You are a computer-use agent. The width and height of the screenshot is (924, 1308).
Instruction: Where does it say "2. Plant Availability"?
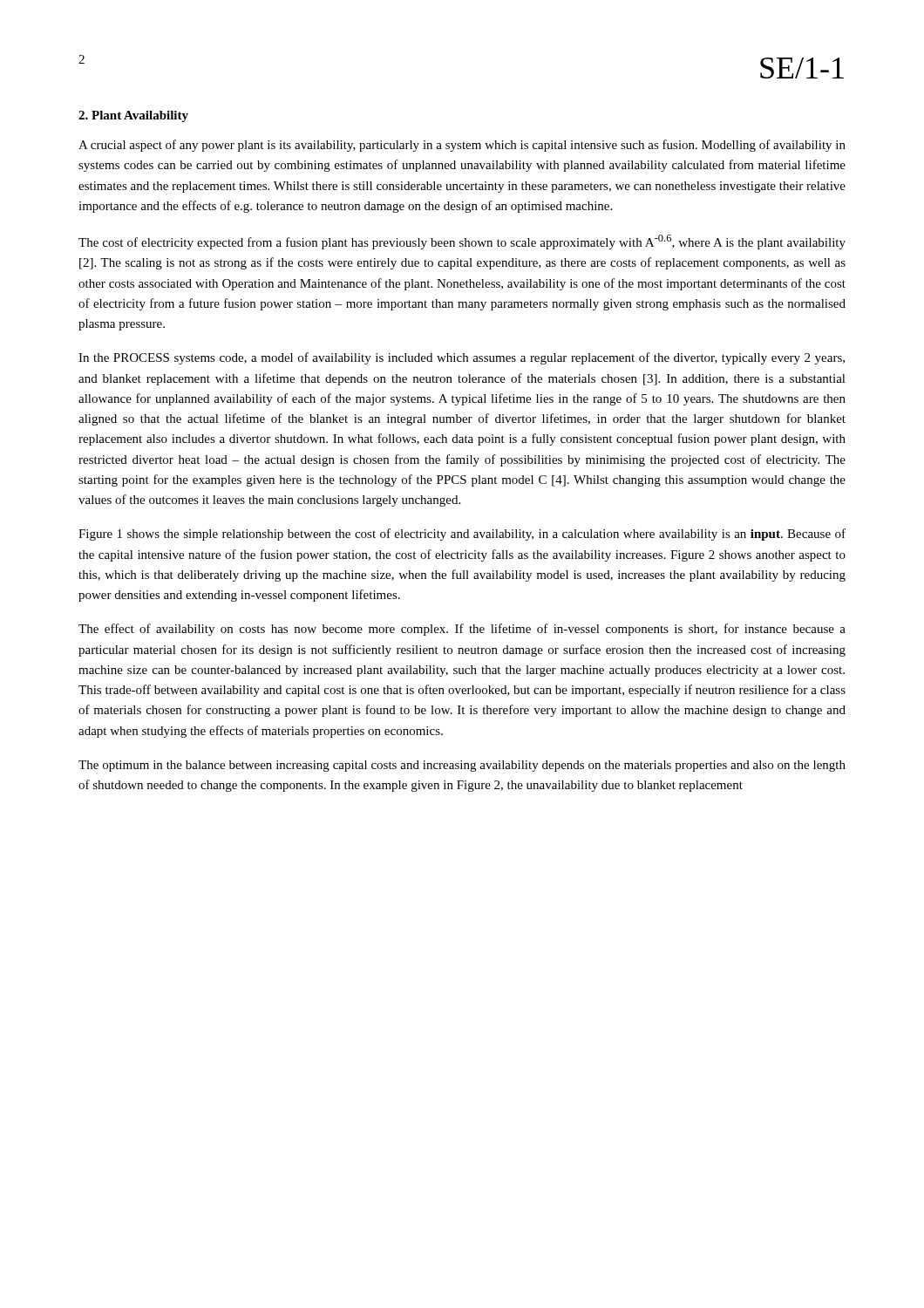tap(133, 115)
